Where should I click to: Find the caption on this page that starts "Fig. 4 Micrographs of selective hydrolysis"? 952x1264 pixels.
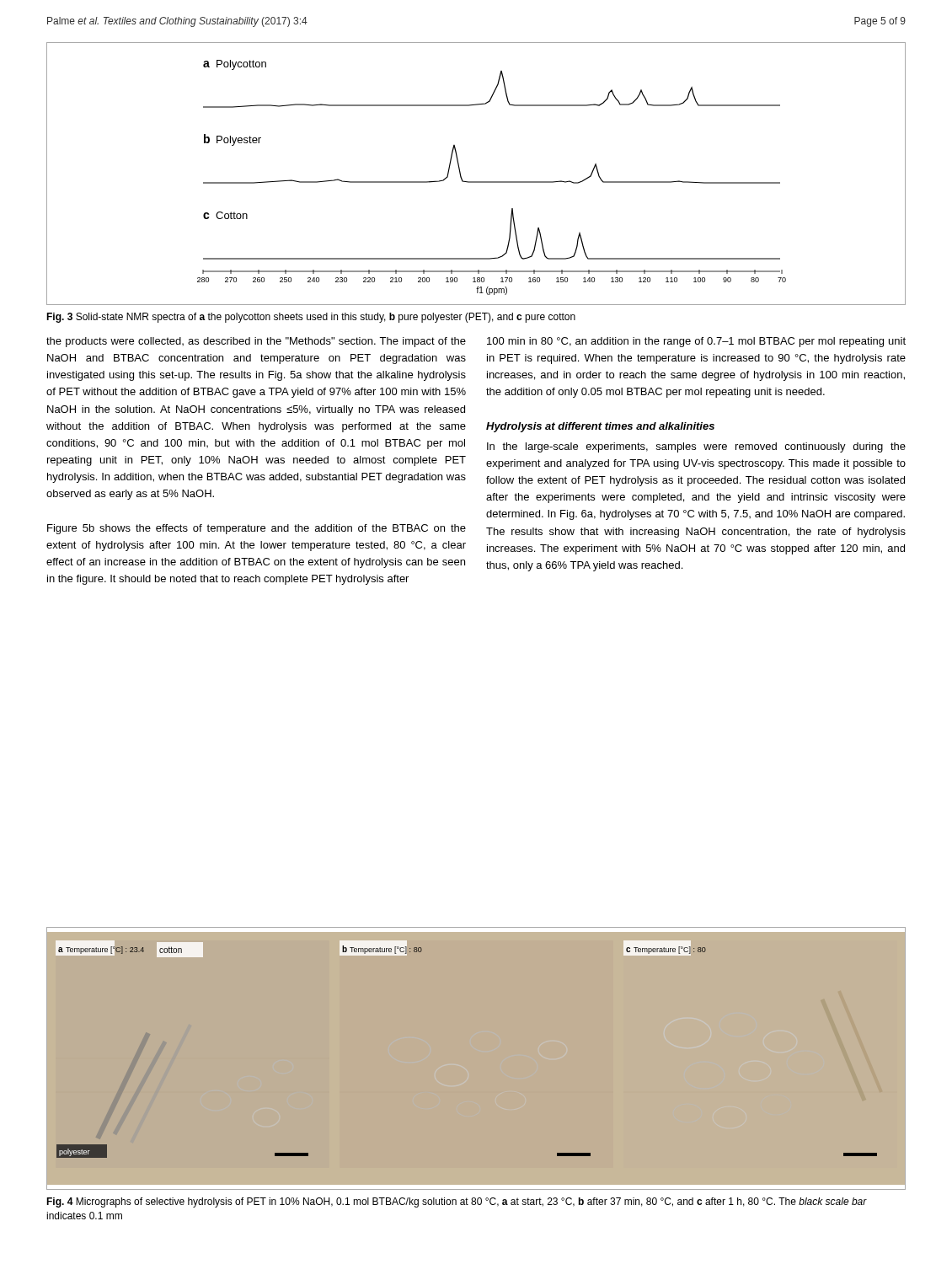click(x=456, y=1209)
